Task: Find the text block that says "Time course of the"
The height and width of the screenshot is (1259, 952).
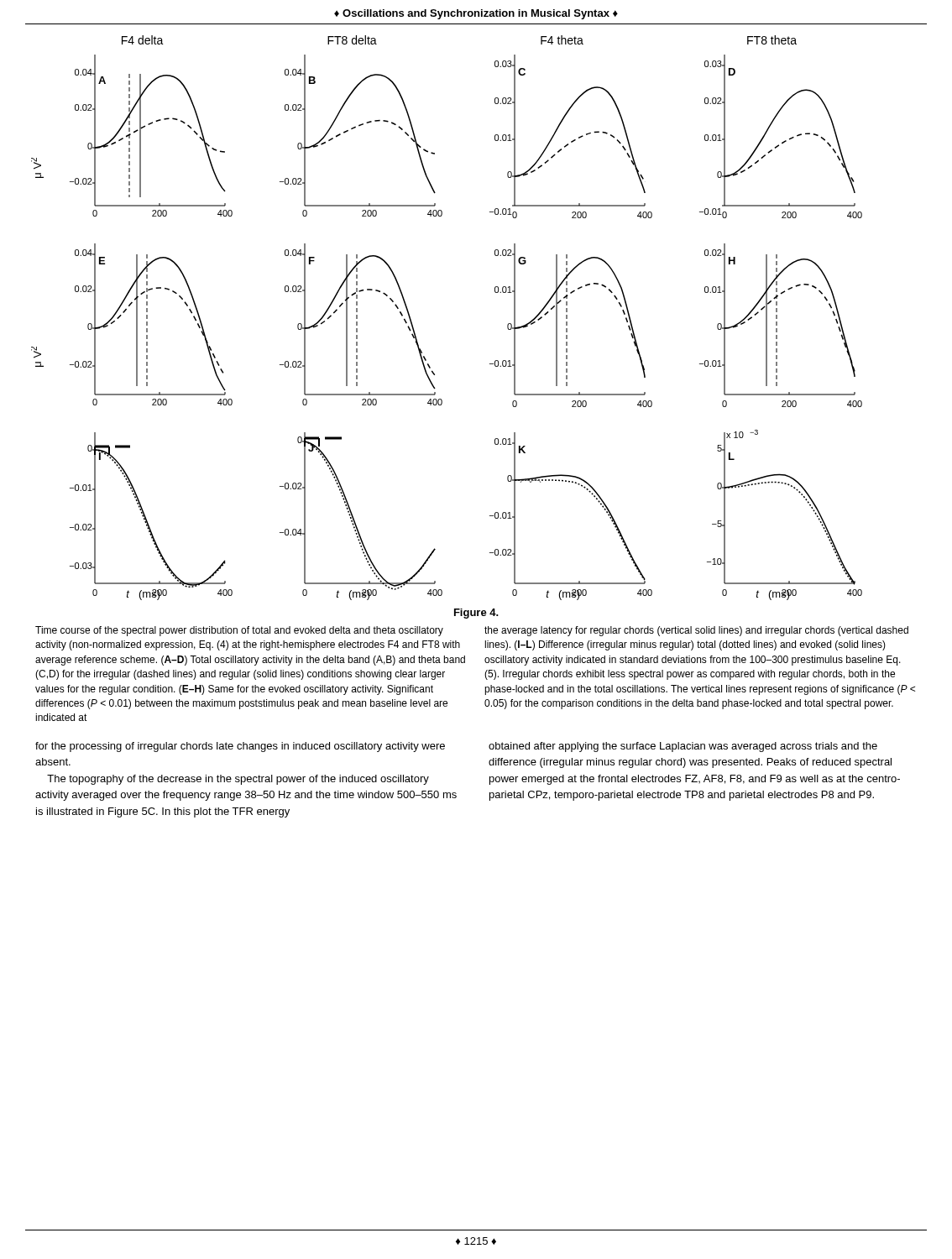Action: pyautogui.click(x=476, y=675)
